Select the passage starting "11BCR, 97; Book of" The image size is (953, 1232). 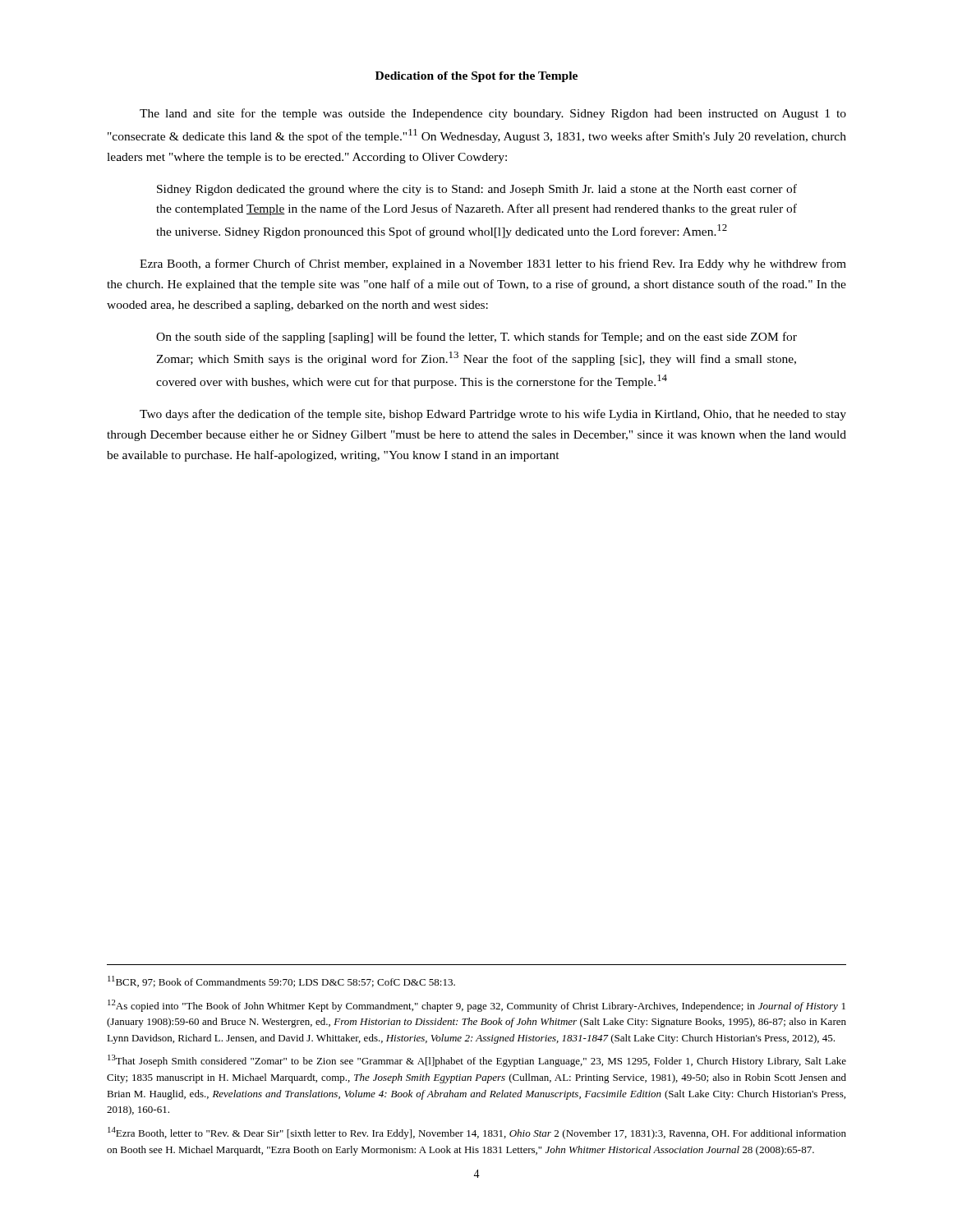pos(281,981)
